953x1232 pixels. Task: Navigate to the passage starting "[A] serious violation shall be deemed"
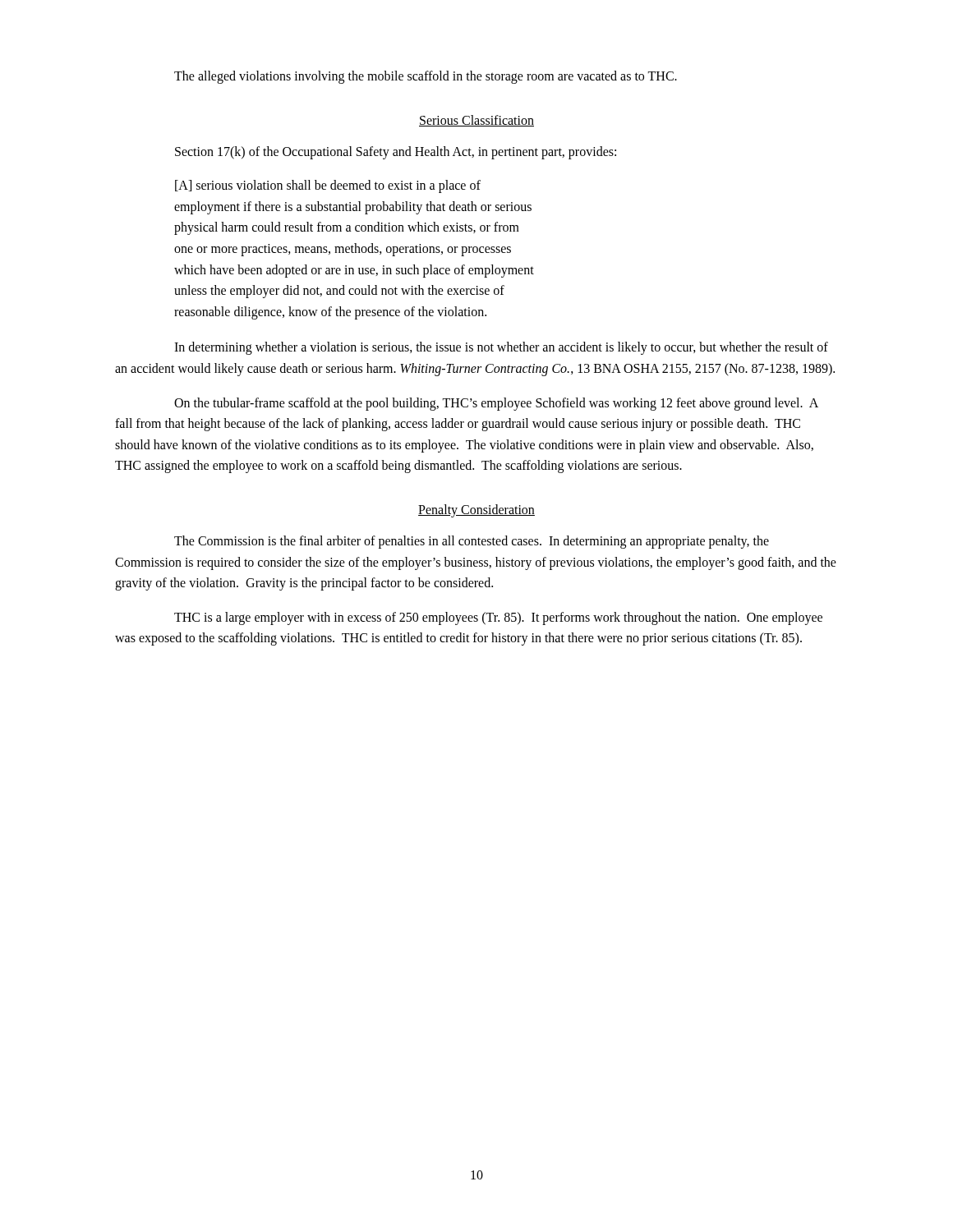[x=354, y=248]
